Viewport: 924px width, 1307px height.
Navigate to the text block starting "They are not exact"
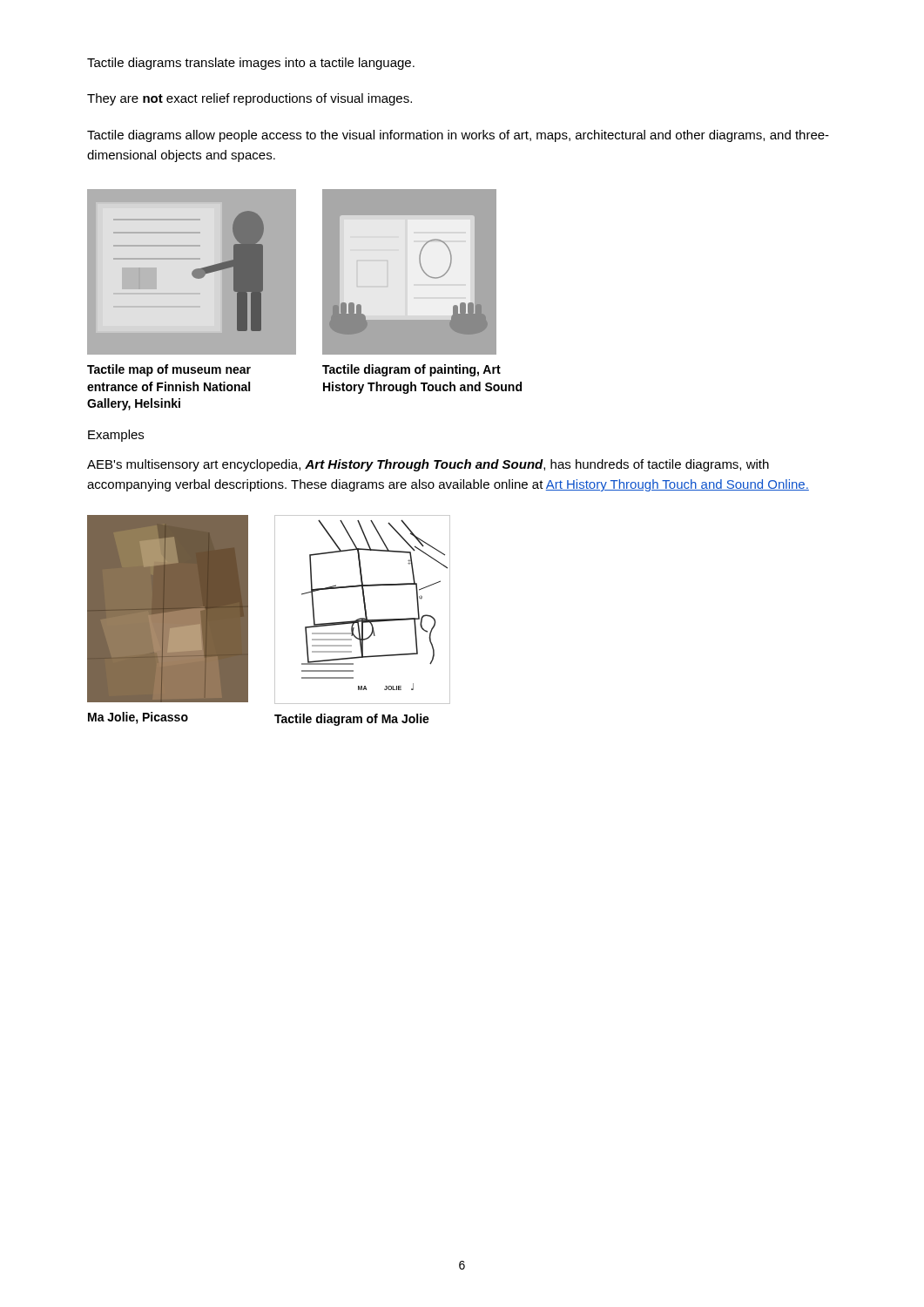250,98
